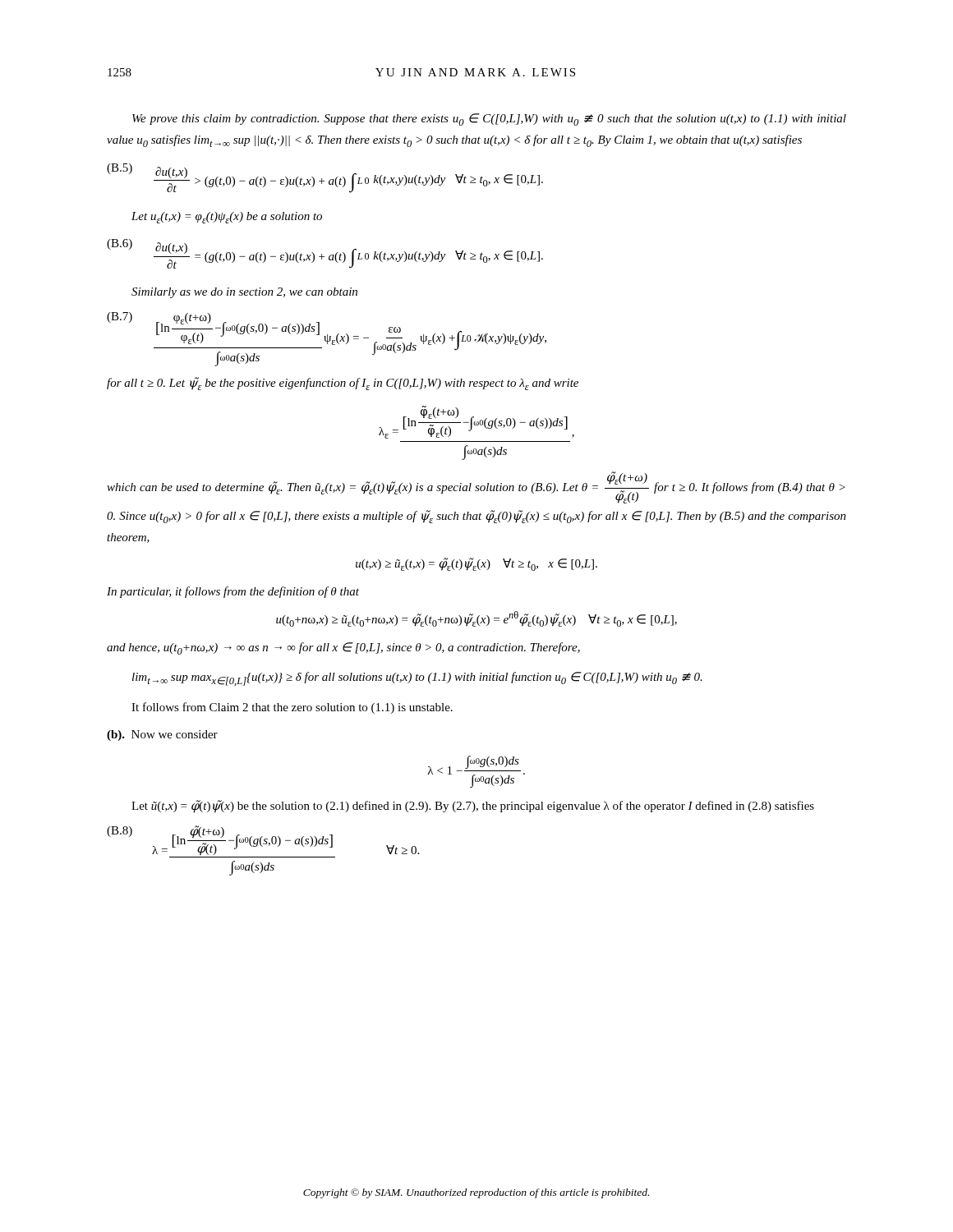Viewport: 953px width, 1232px height.
Task: Find the formula with the text "u(t0+nω,x) ≥ ũε(t0+nω,x) = φ̃ε(t0+nω)ψ̃ε(x) = enθφ̃ε(t0)ψ̃ε(x)"
Action: pyautogui.click(x=476, y=619)
